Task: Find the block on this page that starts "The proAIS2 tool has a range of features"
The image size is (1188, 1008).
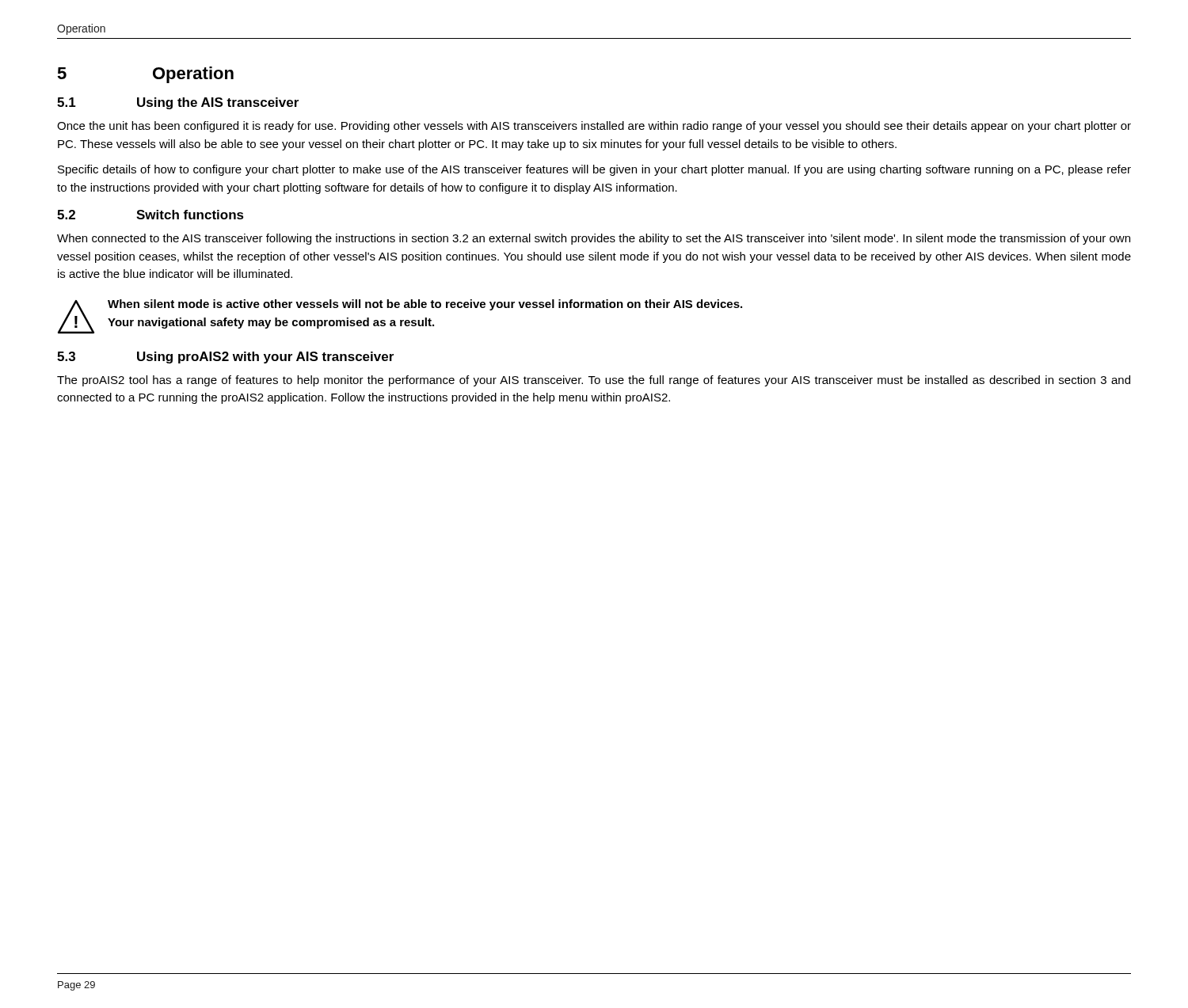Action: click(x=594, y=388)
